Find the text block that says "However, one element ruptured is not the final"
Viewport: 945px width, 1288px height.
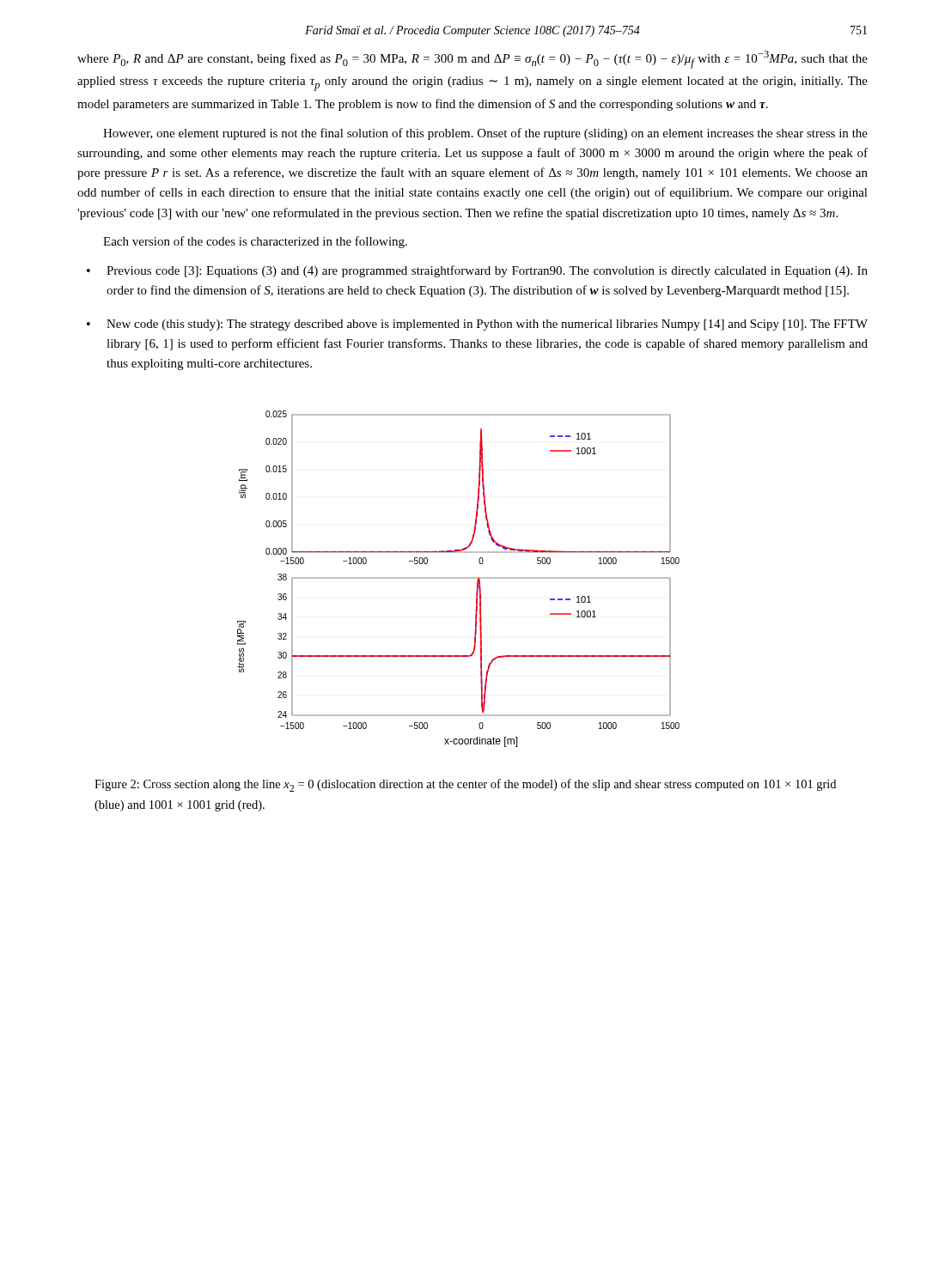pos(472,173)
